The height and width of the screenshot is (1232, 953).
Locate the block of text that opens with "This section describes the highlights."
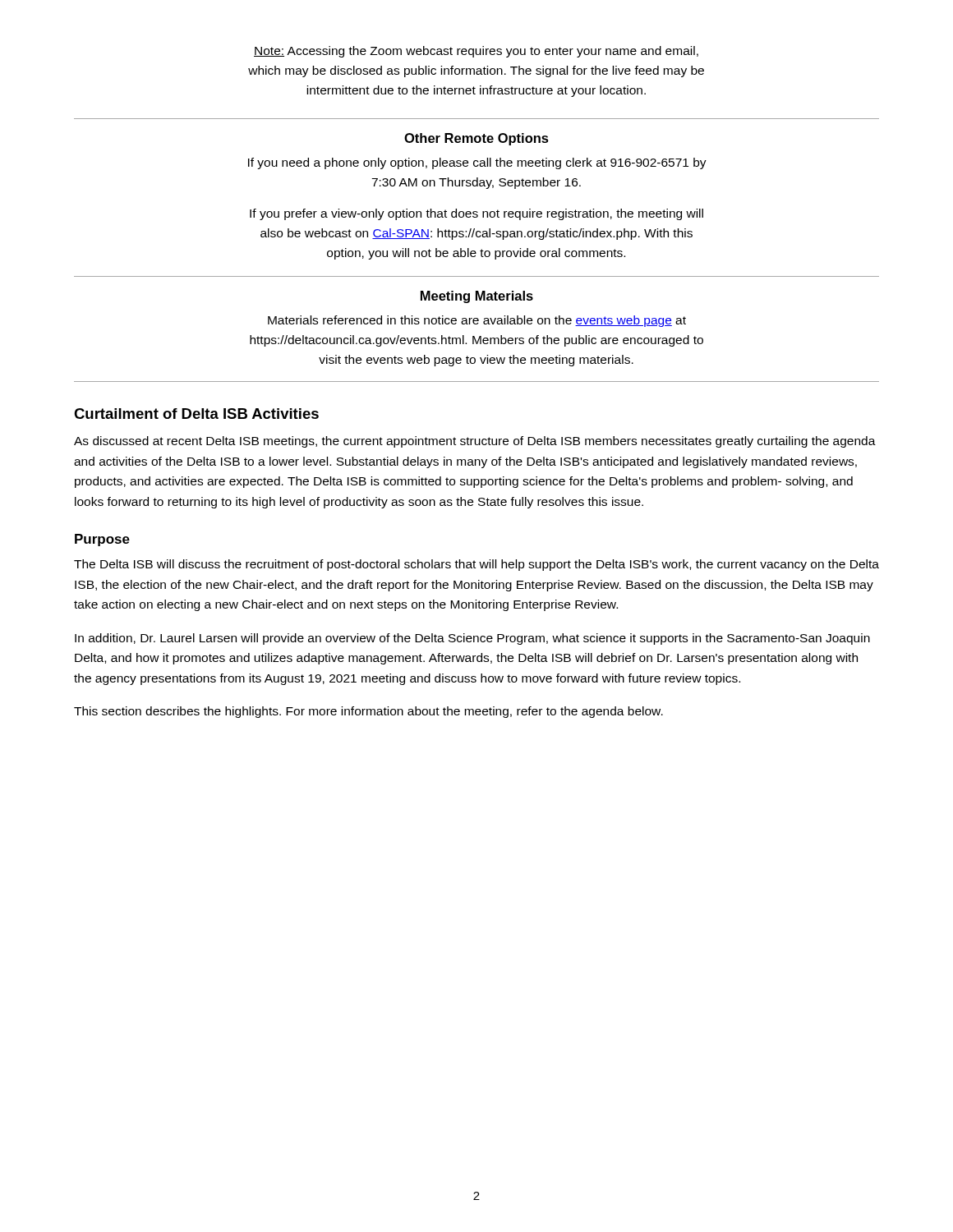click(x=369, y=711)
